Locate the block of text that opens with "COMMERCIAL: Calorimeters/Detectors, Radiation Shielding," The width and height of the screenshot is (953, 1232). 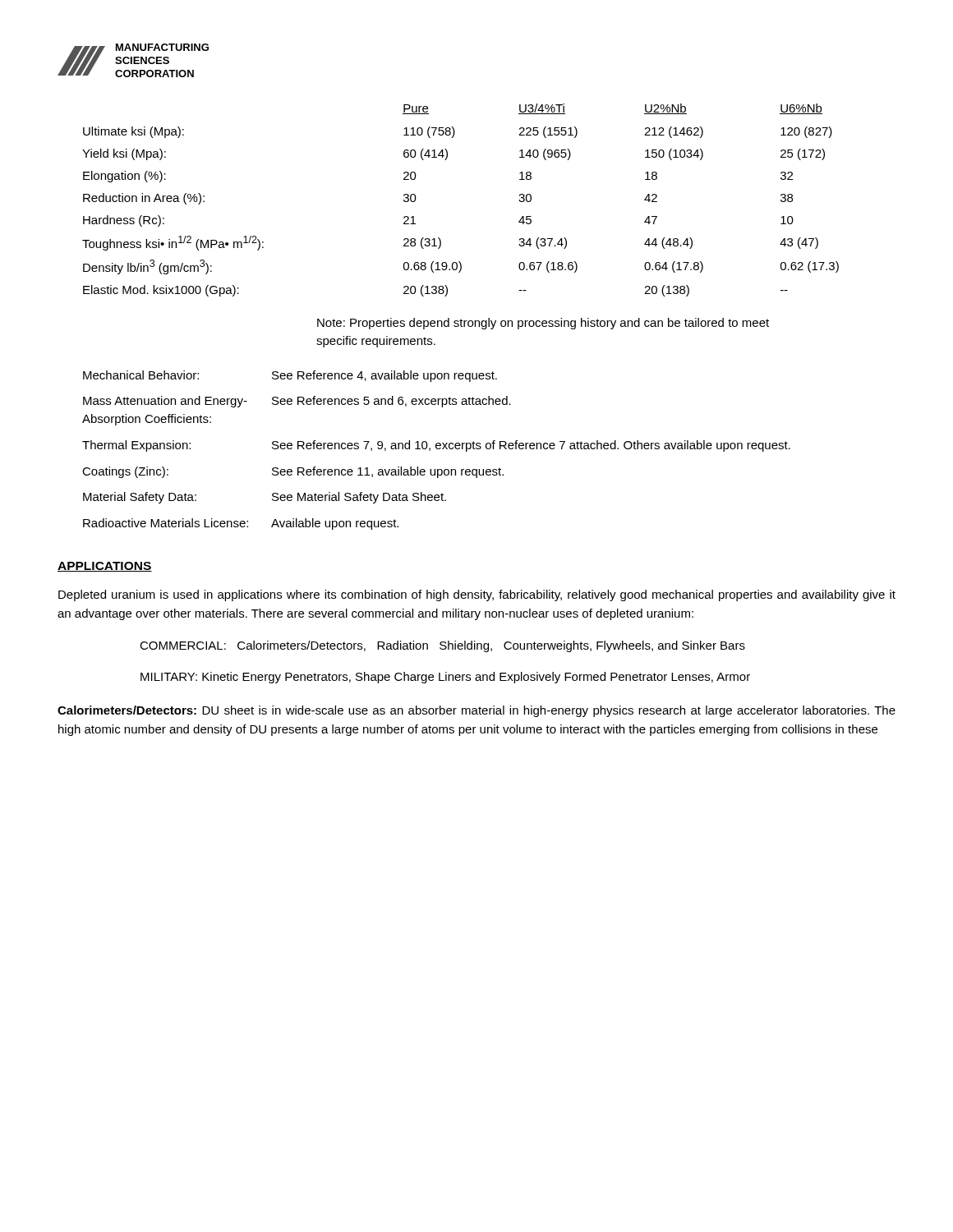coord(442,645)
